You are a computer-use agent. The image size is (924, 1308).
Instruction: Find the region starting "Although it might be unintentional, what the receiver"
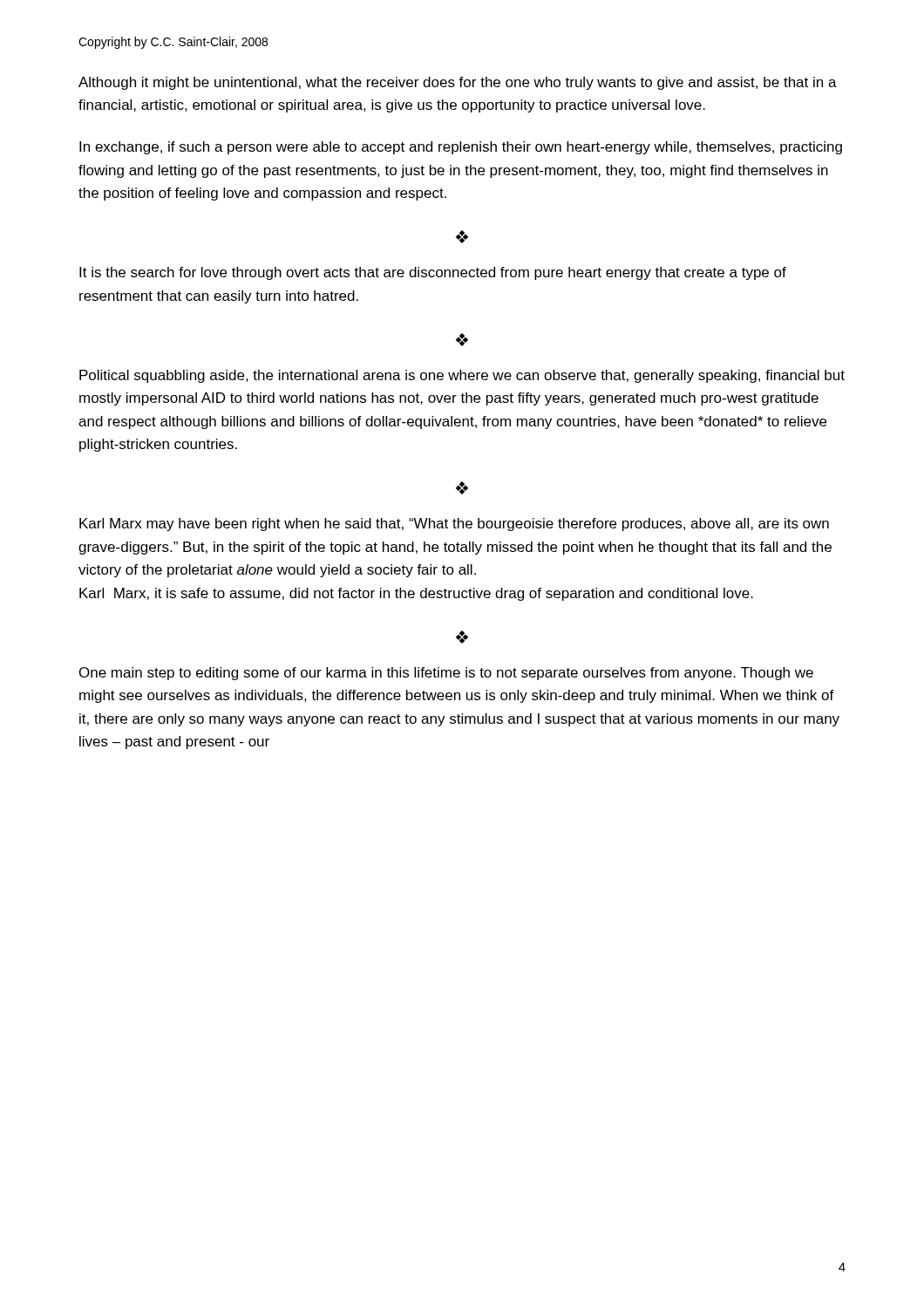pos(457,94)
